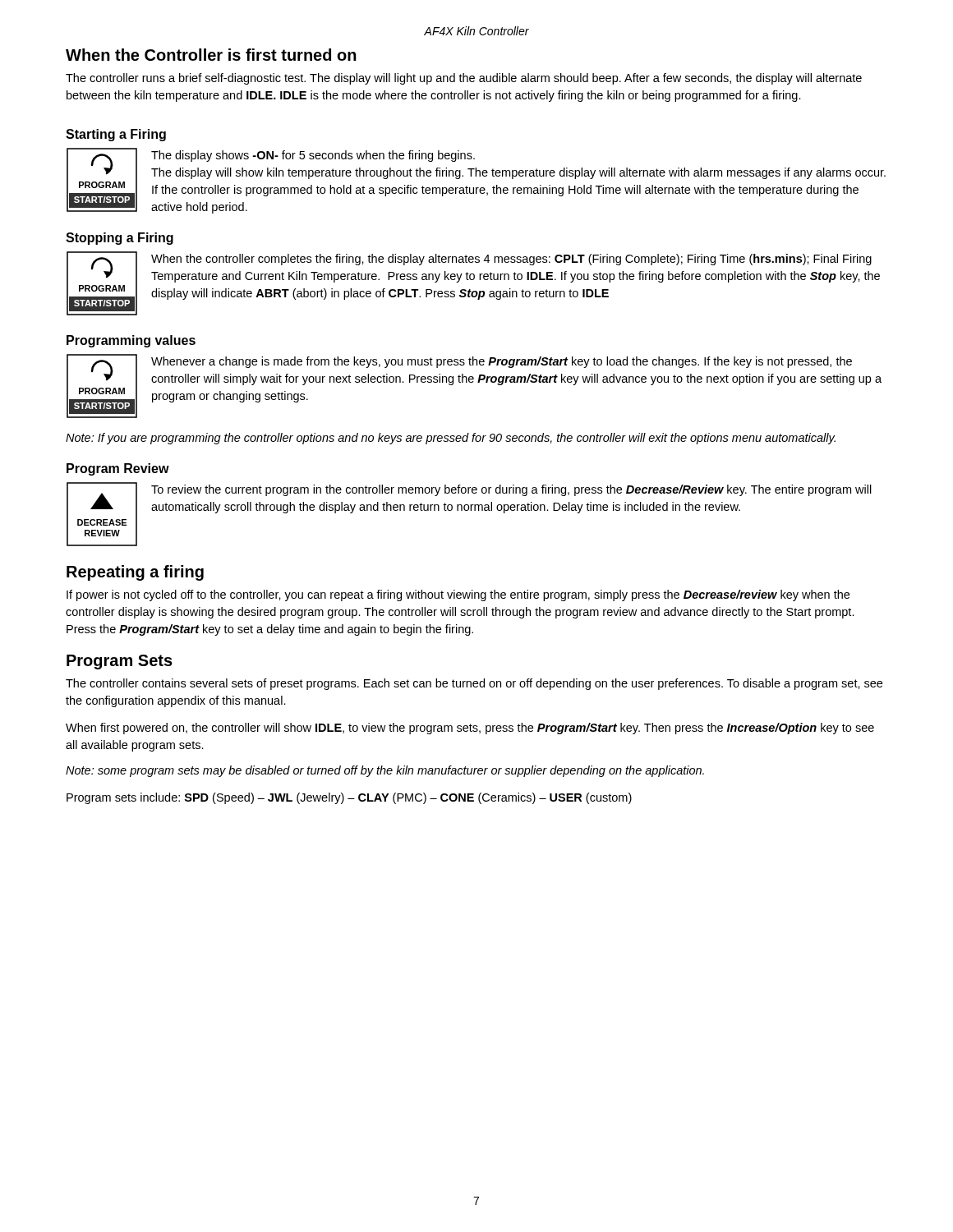Locate the block of text that opens with "When first powered on,"
Screen dimensions: 1232x953
point(470,736)
